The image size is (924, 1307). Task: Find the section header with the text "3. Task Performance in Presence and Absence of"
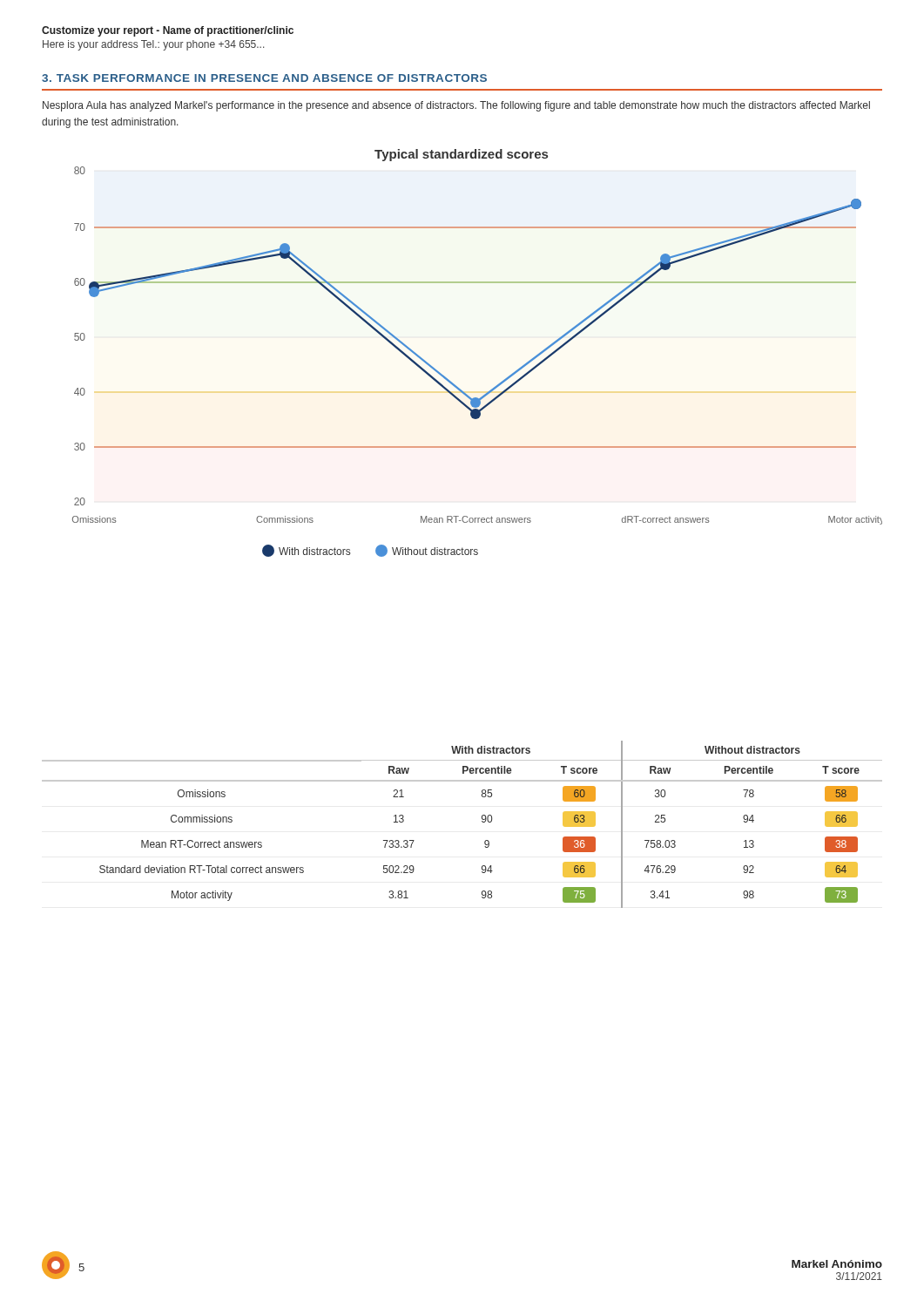tap(265, 78)
